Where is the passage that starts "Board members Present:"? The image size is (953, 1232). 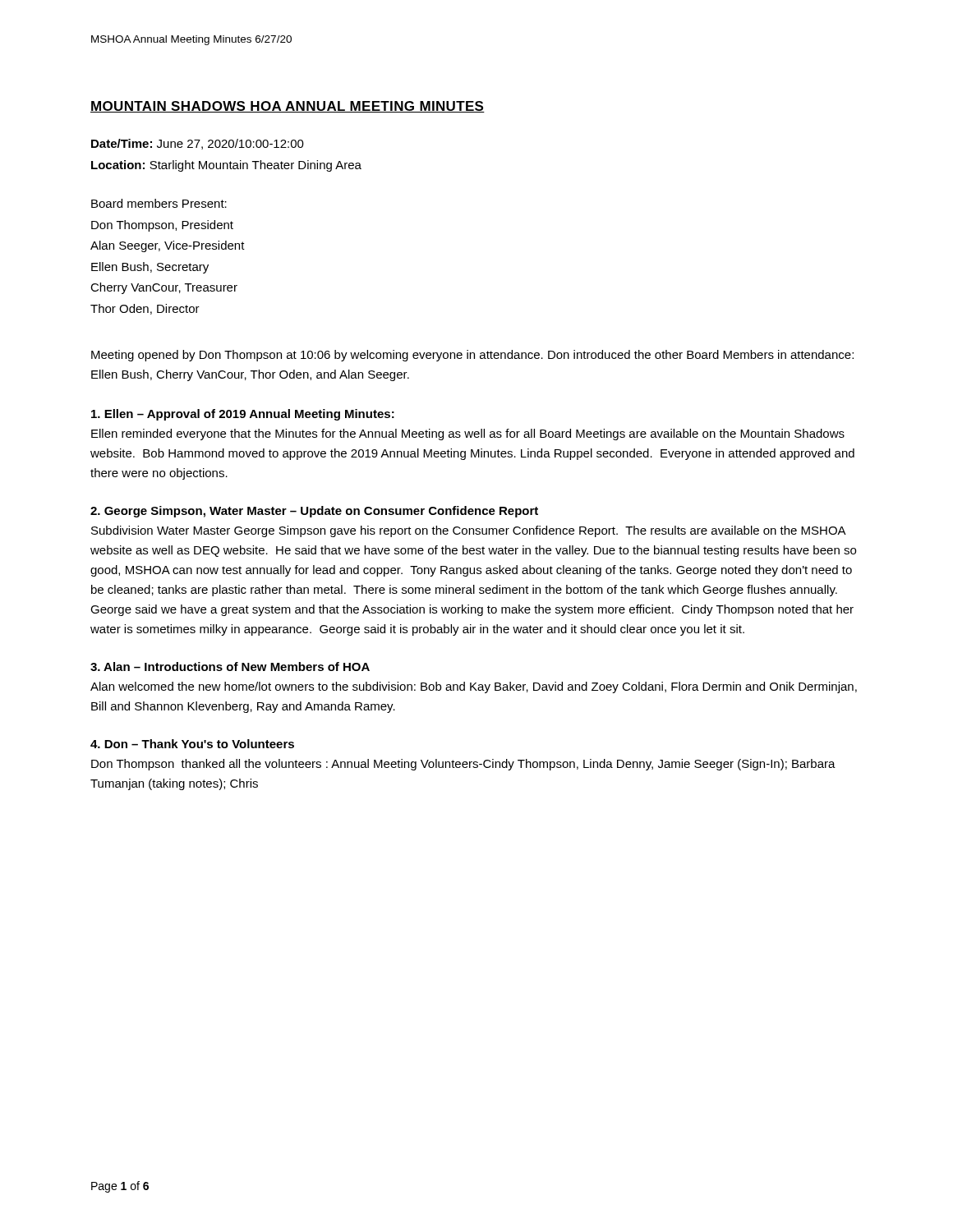point(167,256)
